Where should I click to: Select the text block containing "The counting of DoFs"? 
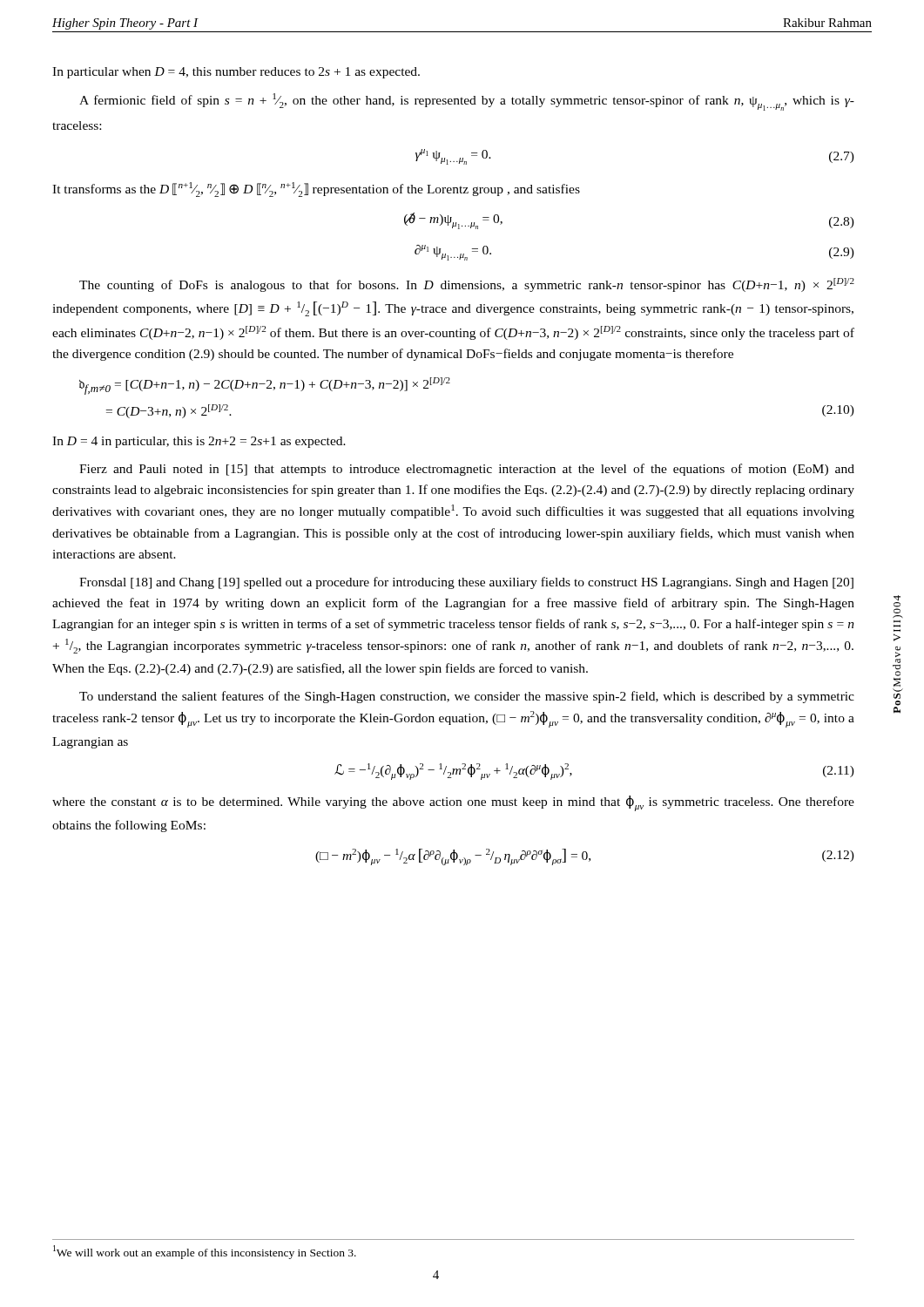453,319
